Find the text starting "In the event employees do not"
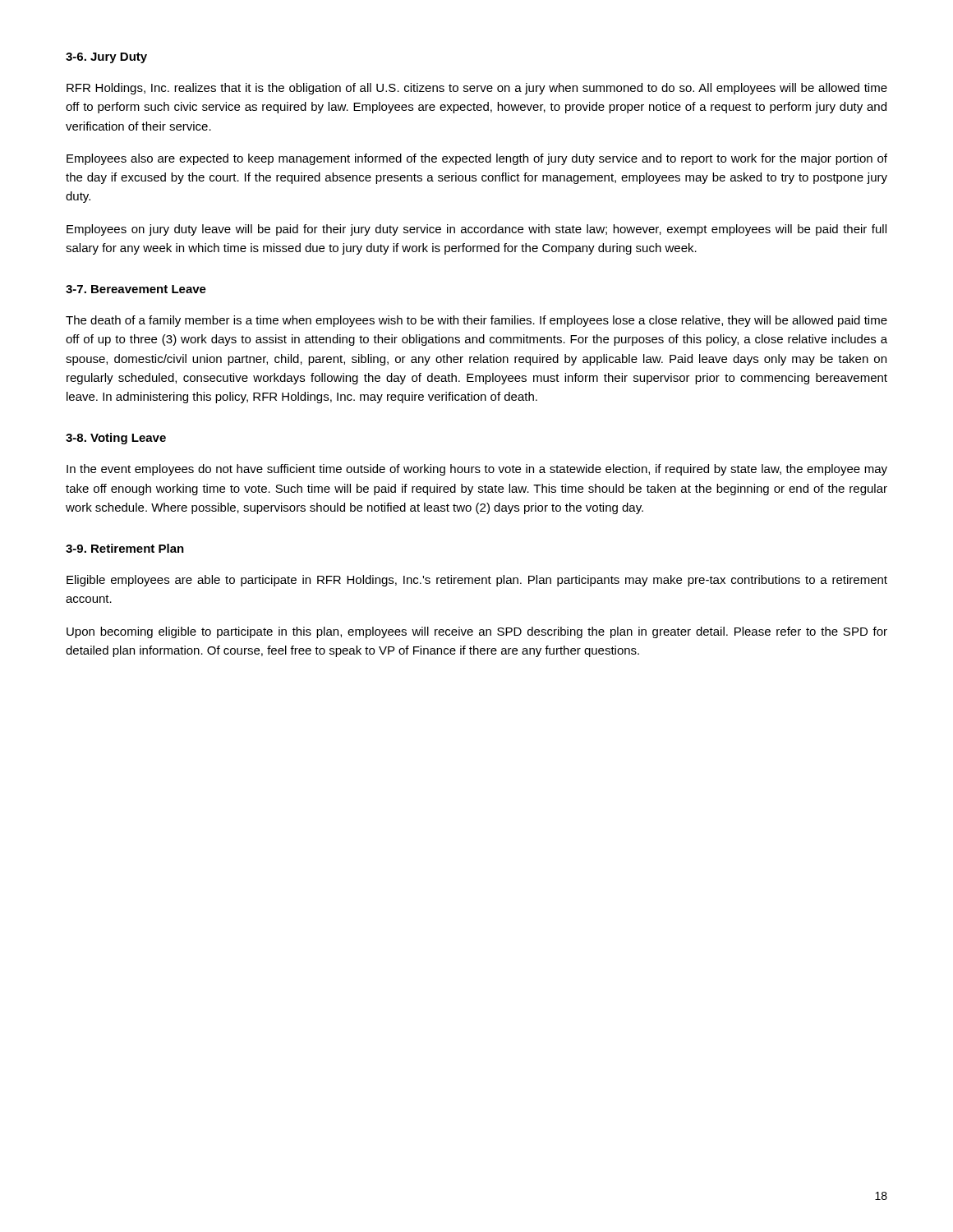 pyautogui.click(x=476, y=488)
